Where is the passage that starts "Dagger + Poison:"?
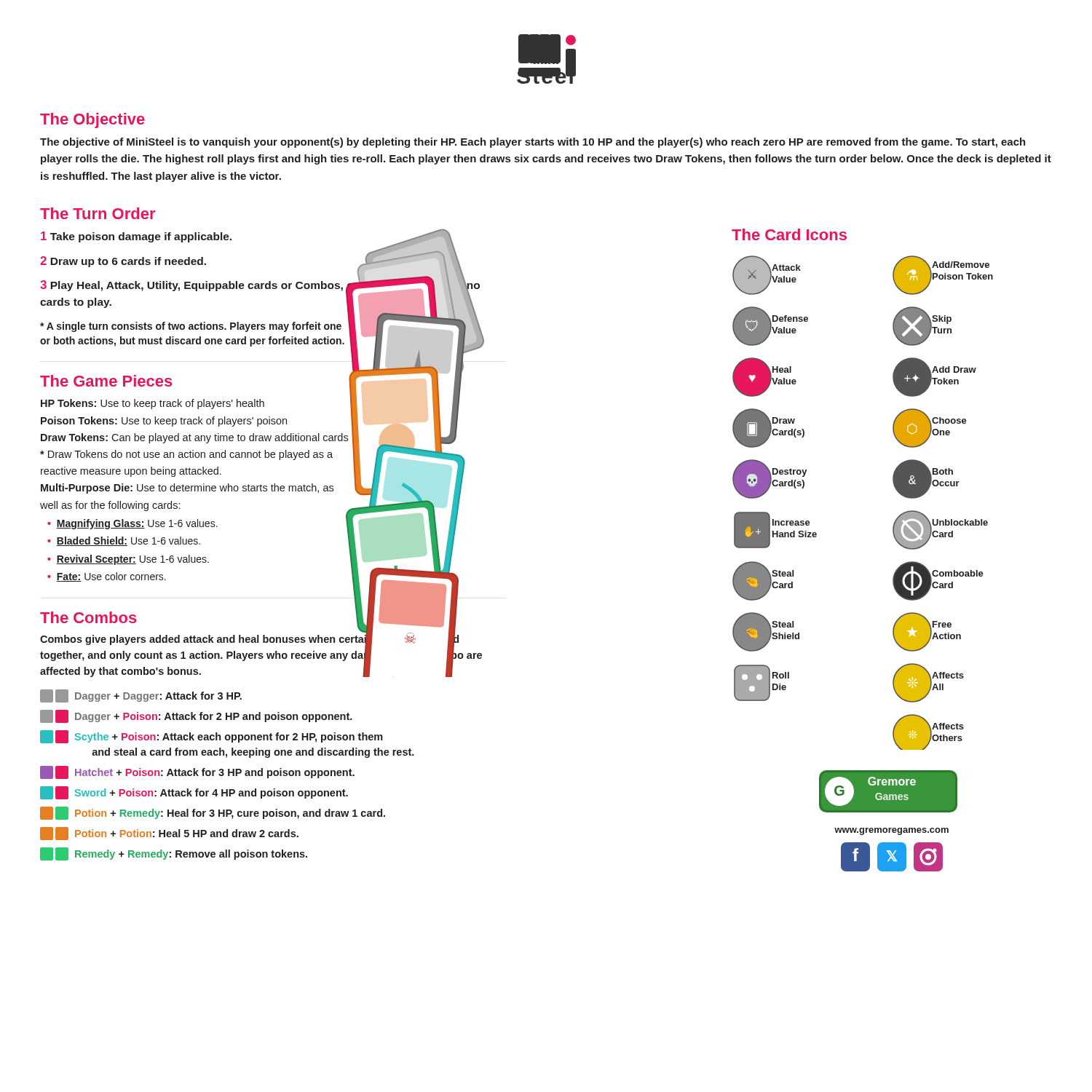The image size is (1092, 1092). 196,716
